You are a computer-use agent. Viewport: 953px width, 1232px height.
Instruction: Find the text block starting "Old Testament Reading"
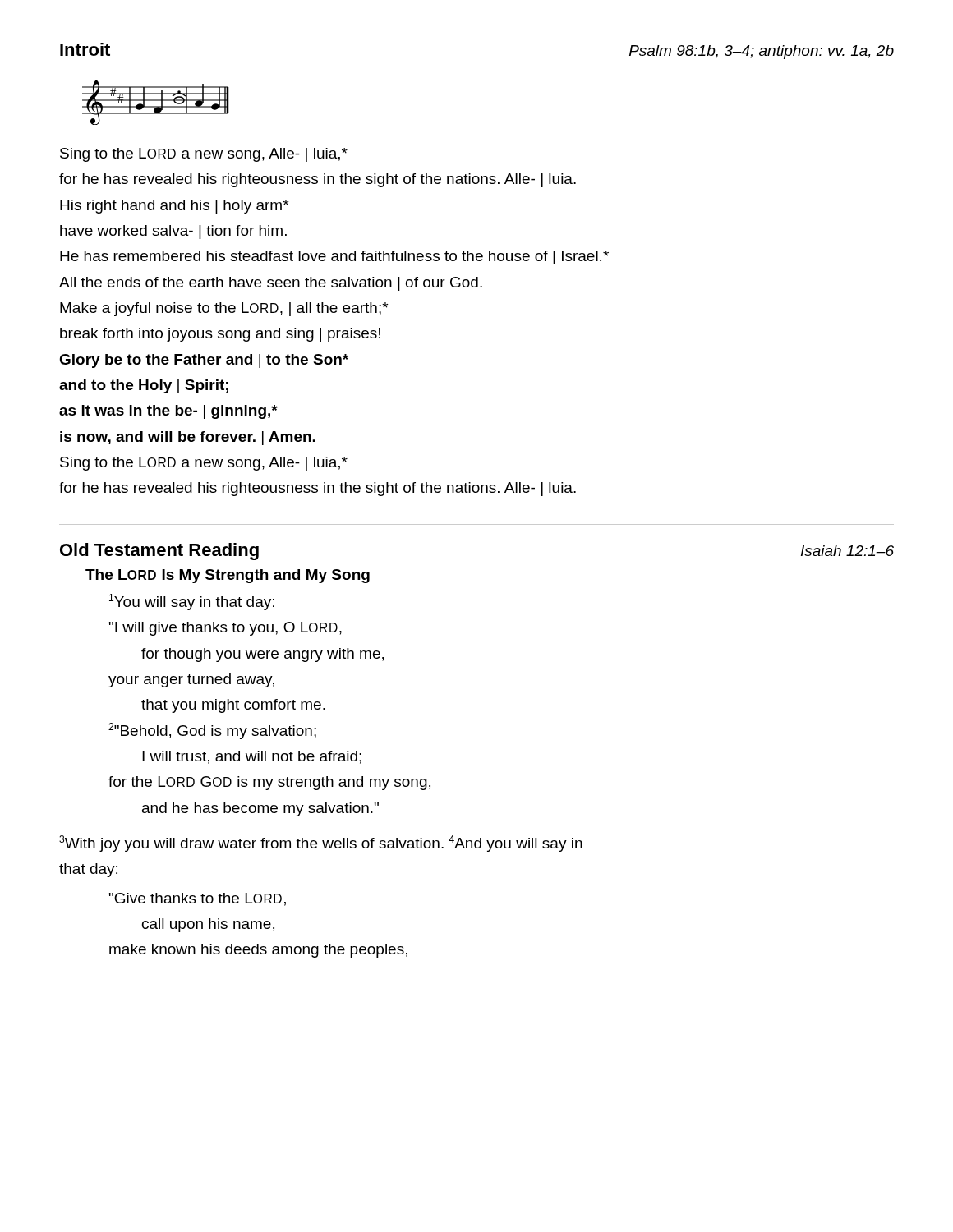[159, 550]
